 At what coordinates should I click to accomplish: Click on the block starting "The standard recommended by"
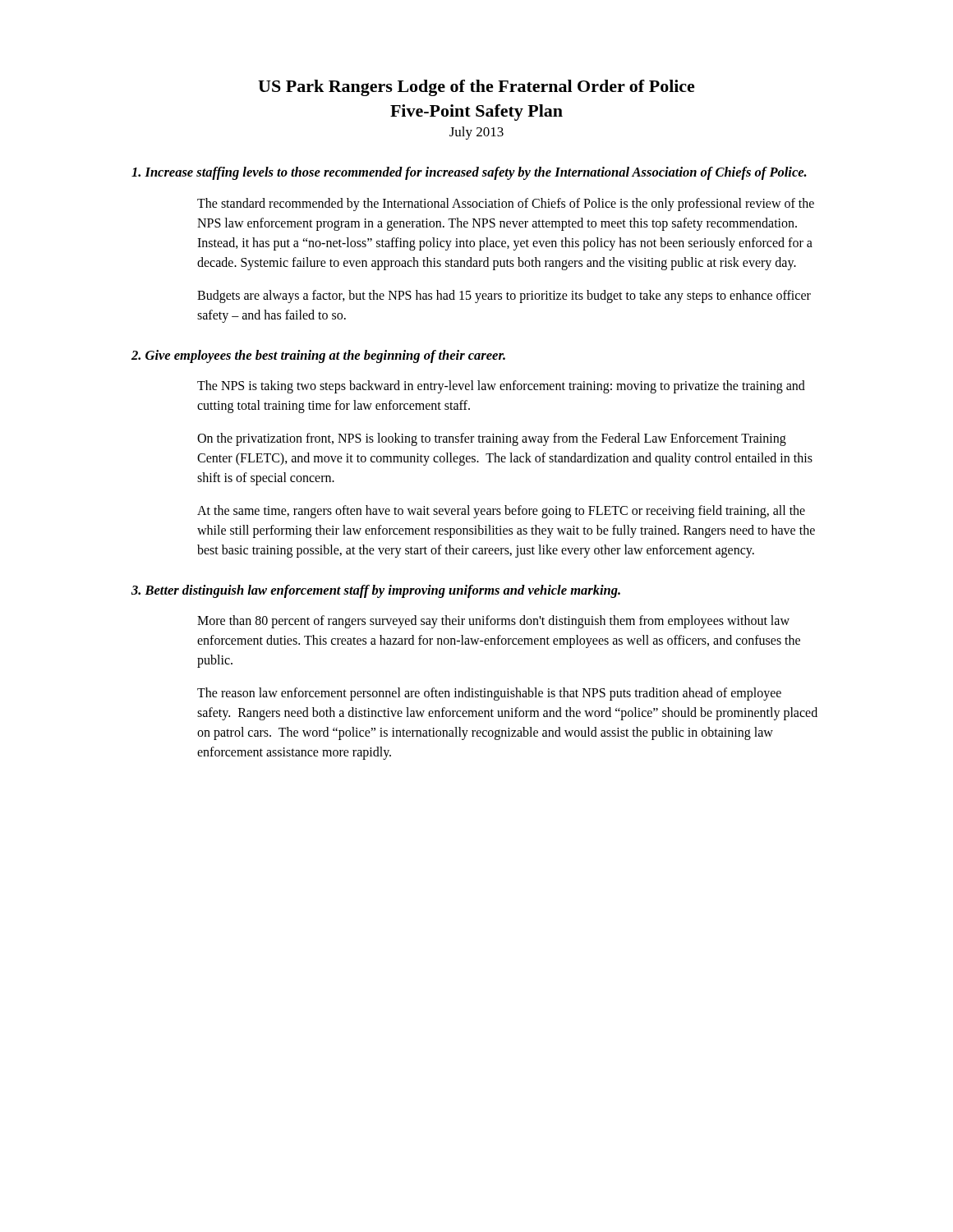pyautogui.click(x=506, y=233)
